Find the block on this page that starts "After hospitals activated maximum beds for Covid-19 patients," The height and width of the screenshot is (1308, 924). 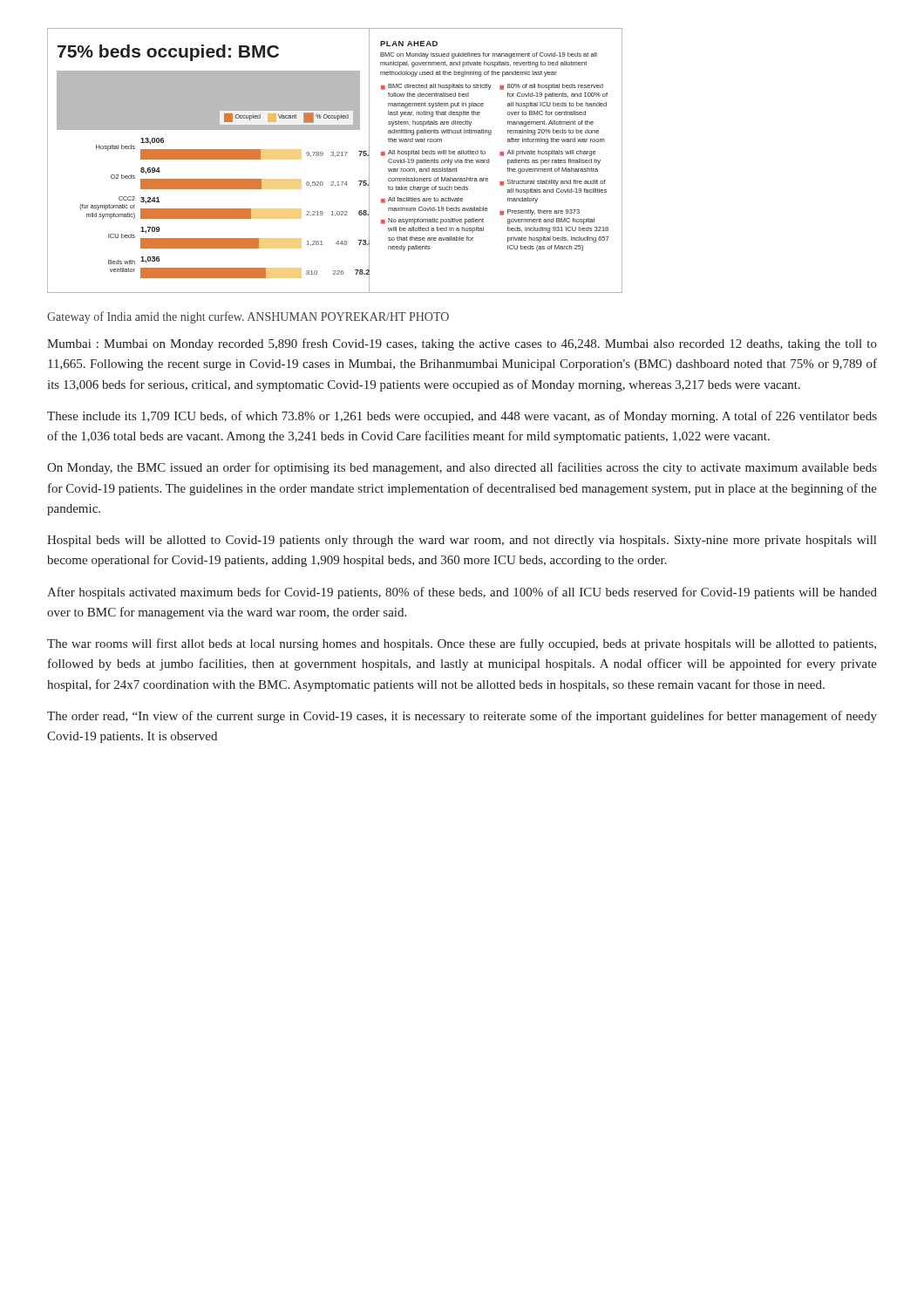462,602
